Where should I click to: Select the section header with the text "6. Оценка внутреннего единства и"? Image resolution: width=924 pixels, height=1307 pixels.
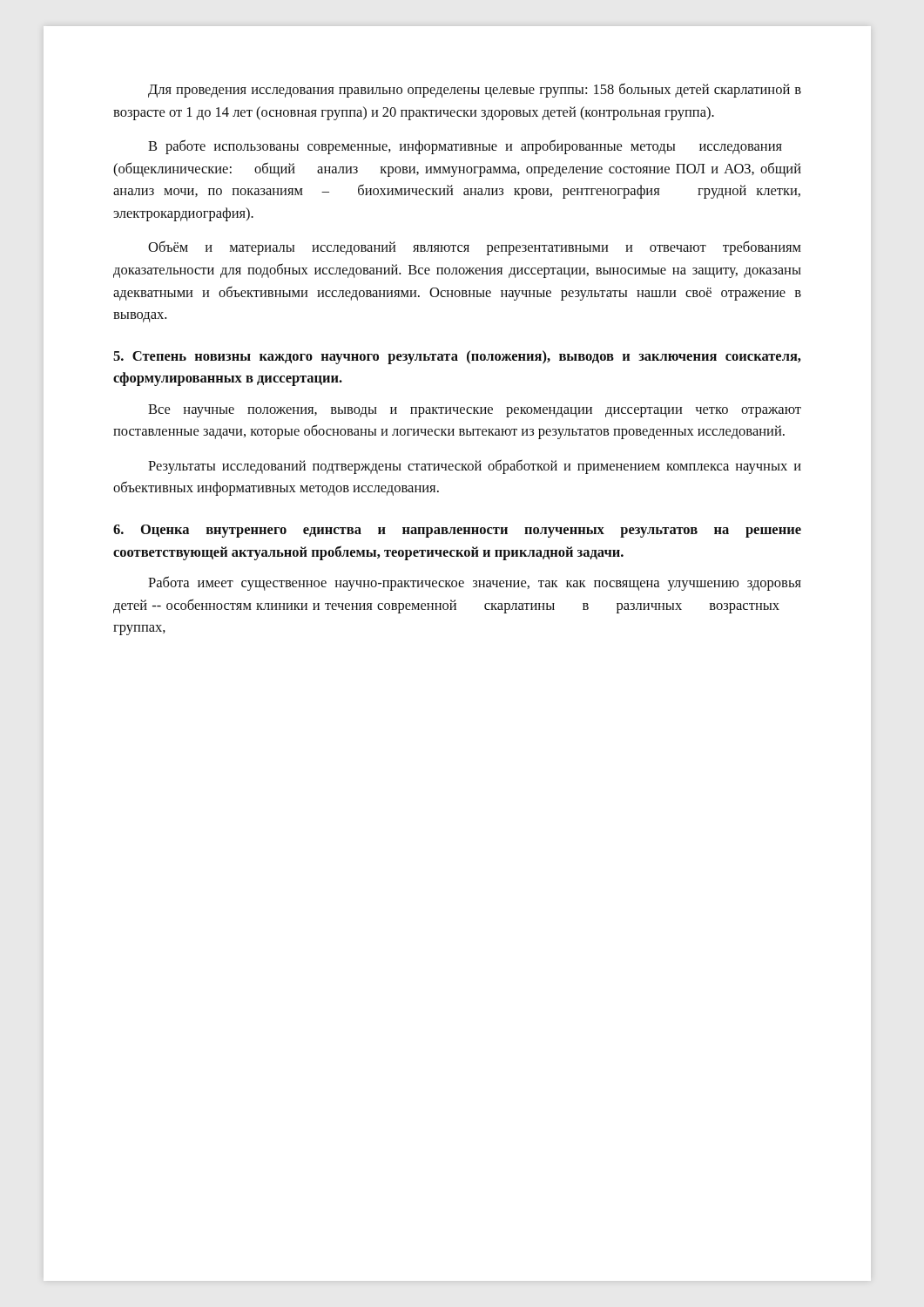[x=457, y=541]
